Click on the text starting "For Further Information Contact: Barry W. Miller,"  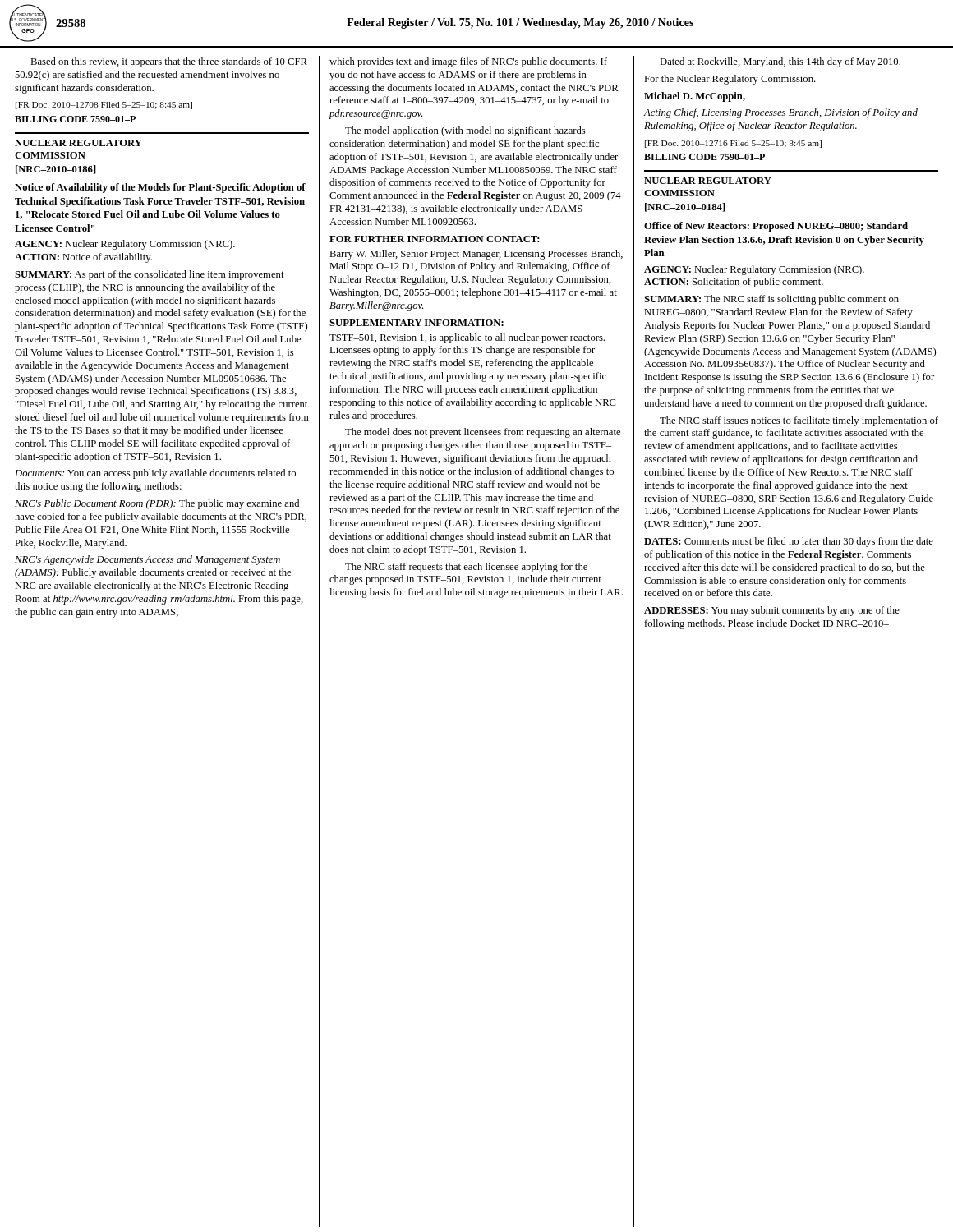(x=476, y=273)
